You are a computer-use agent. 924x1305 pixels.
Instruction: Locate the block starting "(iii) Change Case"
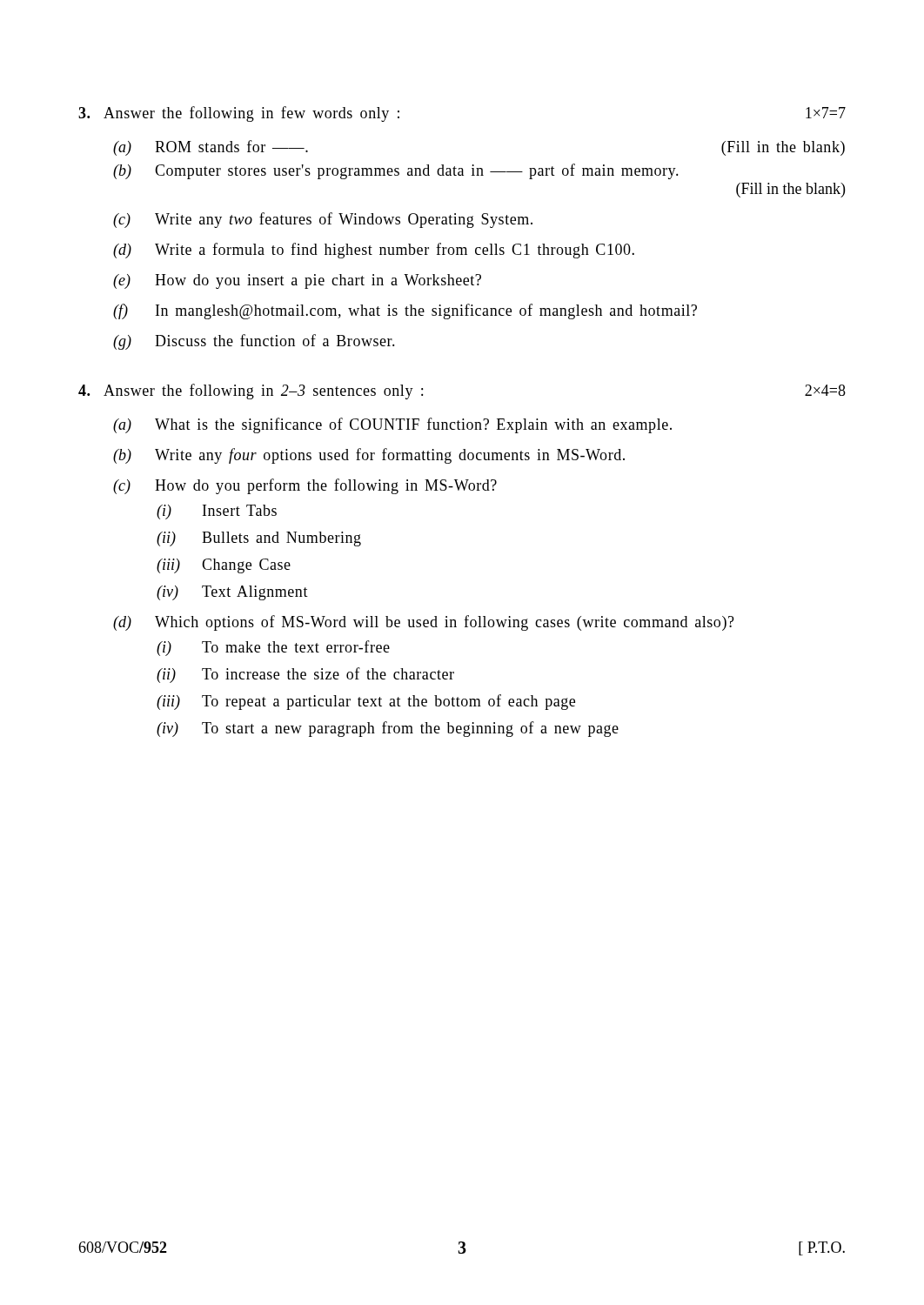(224, 565)
